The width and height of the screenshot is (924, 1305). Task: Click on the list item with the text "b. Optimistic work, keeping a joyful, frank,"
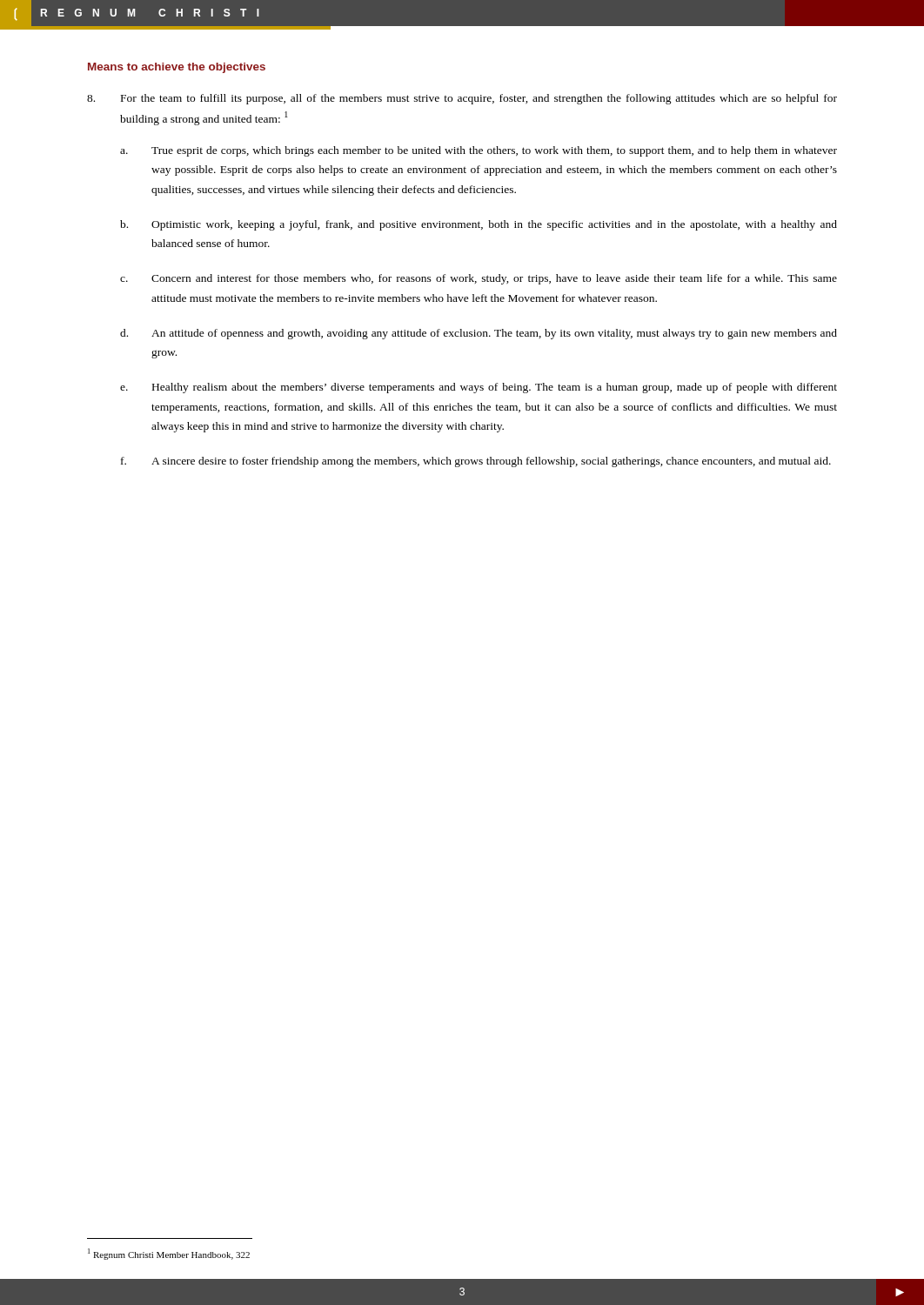[x=478, y=234]
